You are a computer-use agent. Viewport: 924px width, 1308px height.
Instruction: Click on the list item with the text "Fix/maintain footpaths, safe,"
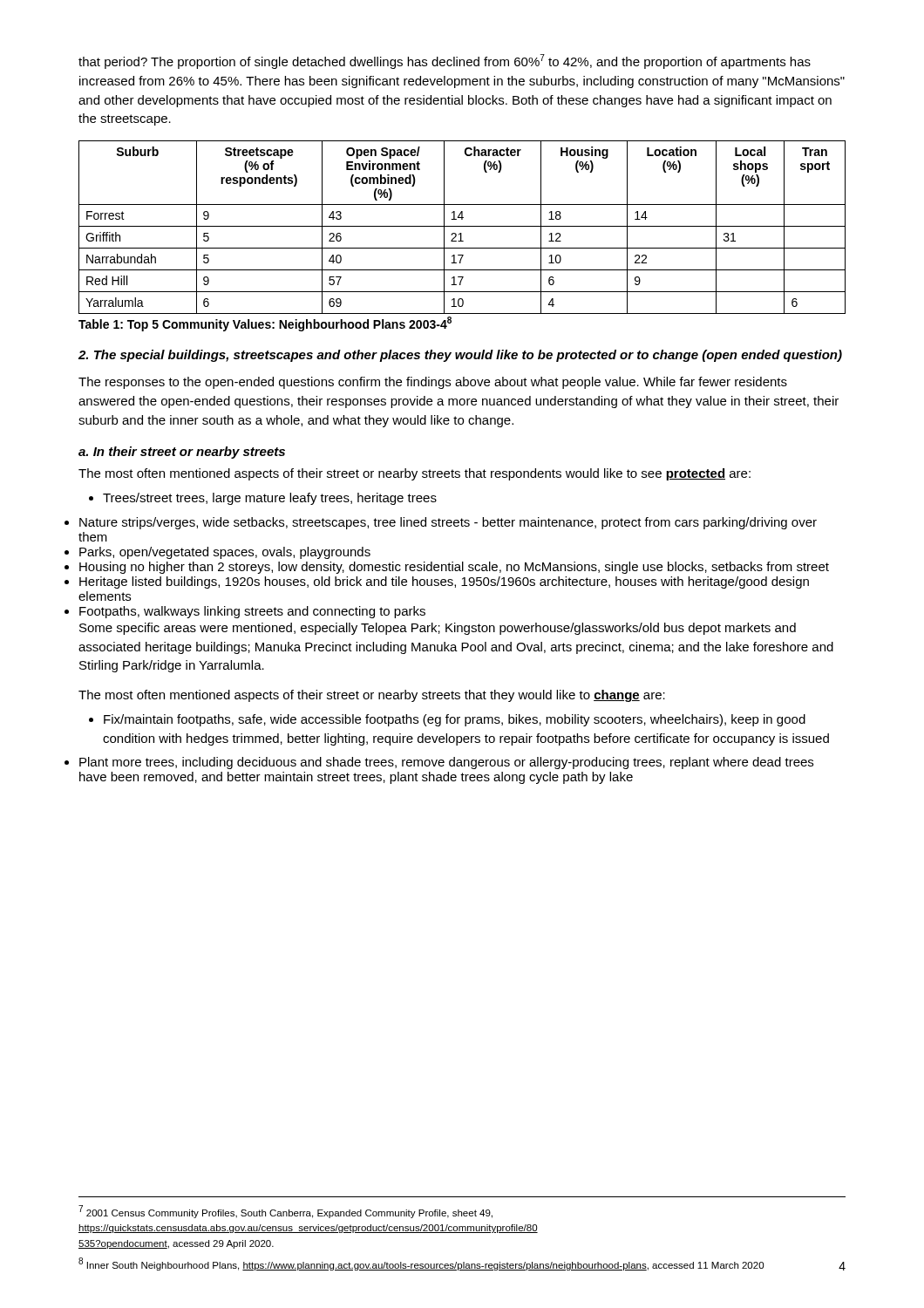[462, 729]
